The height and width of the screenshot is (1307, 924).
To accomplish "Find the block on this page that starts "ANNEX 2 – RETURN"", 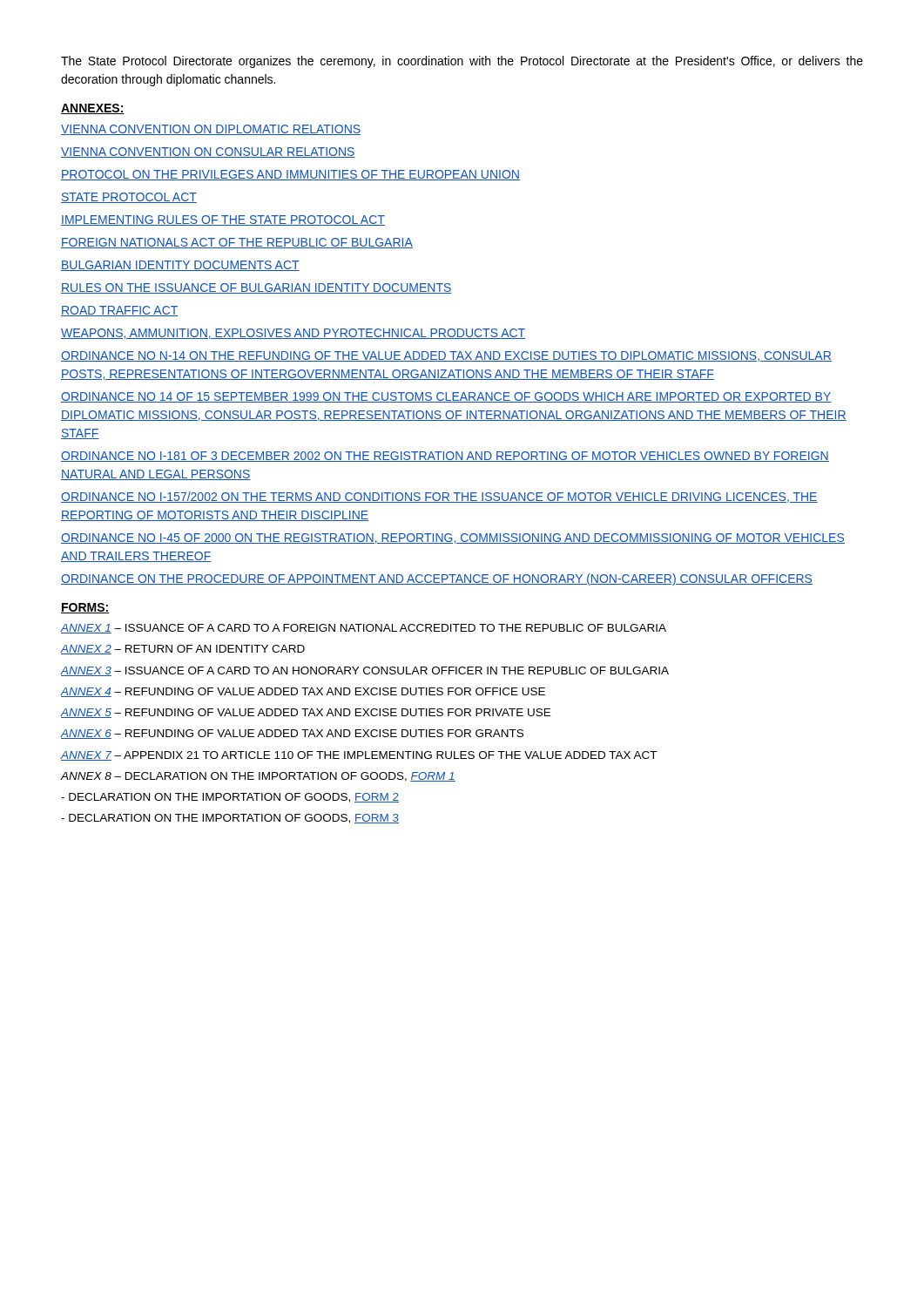I will coord(183,649).
